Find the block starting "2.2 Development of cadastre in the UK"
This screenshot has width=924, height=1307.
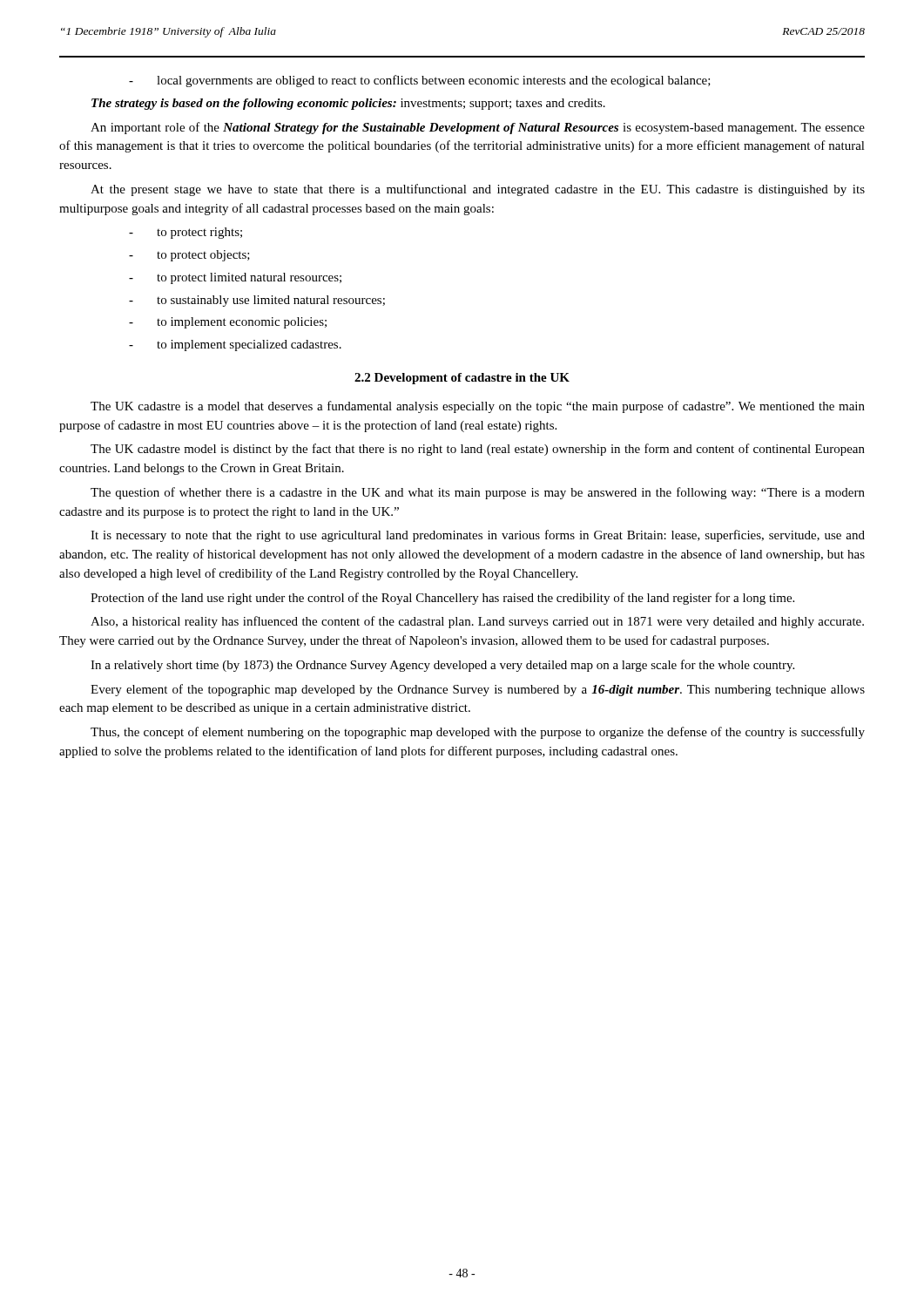(462, 377)
